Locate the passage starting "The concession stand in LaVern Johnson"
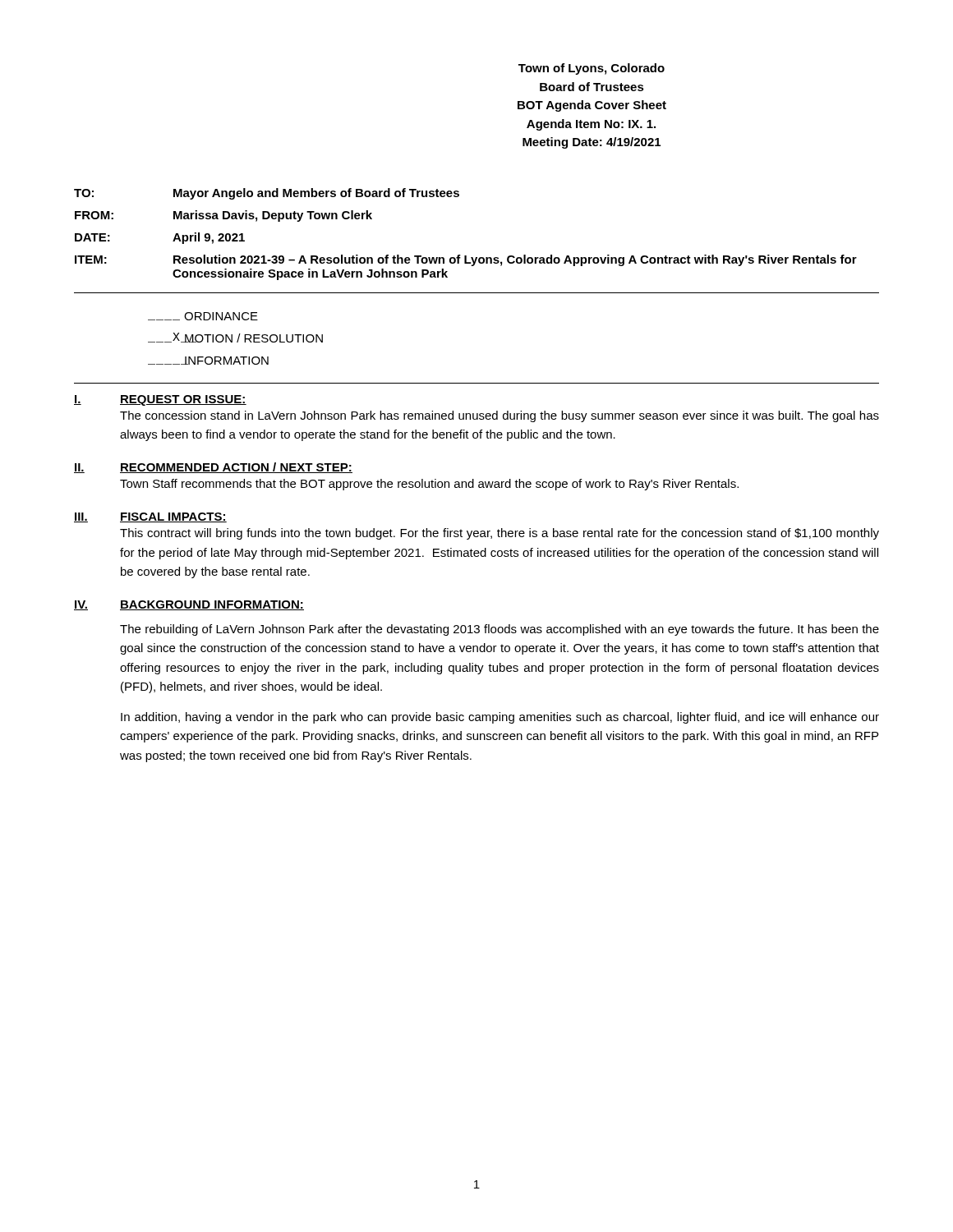 [500, 424]
